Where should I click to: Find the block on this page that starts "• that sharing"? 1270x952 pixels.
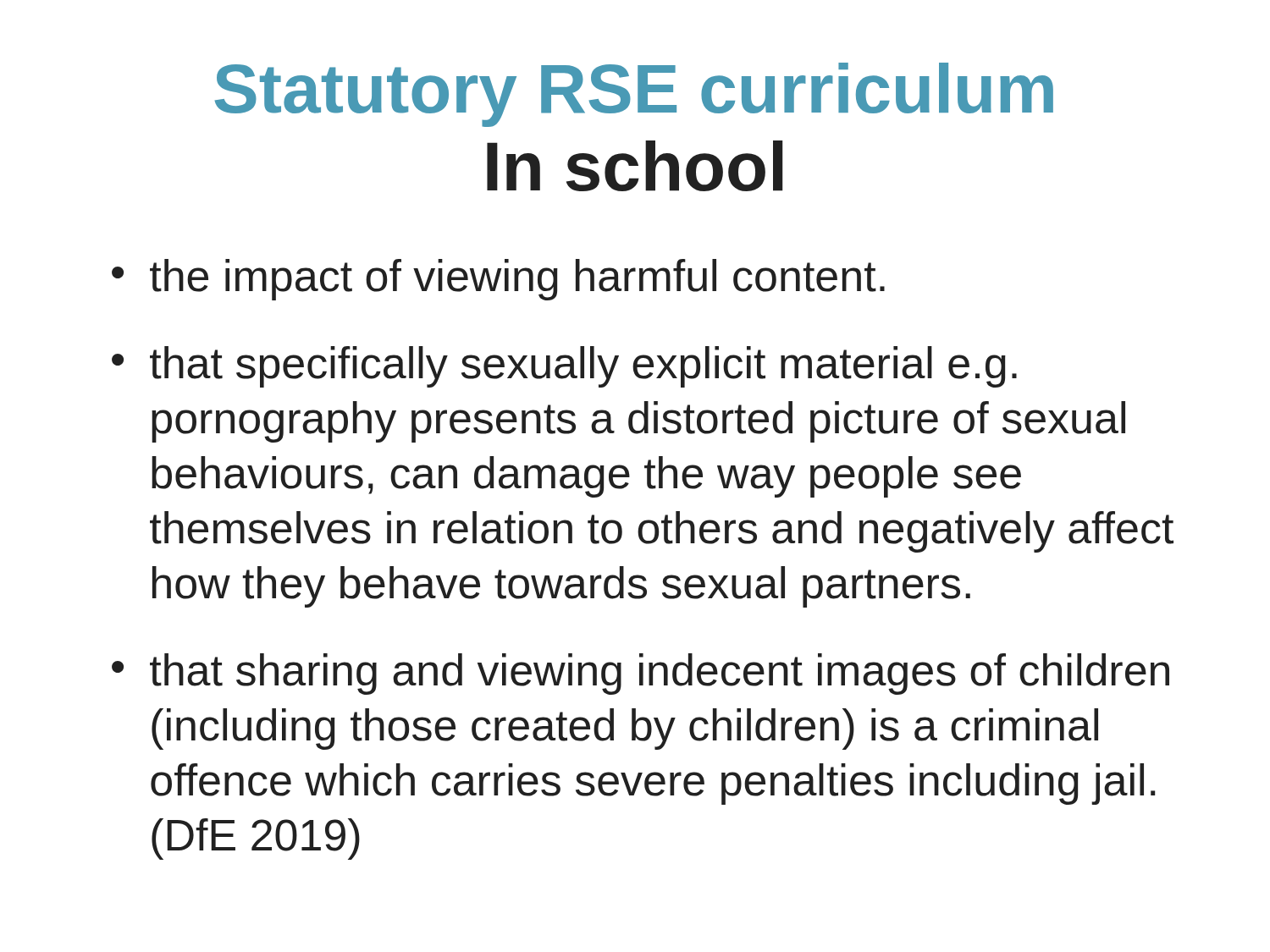648,754
